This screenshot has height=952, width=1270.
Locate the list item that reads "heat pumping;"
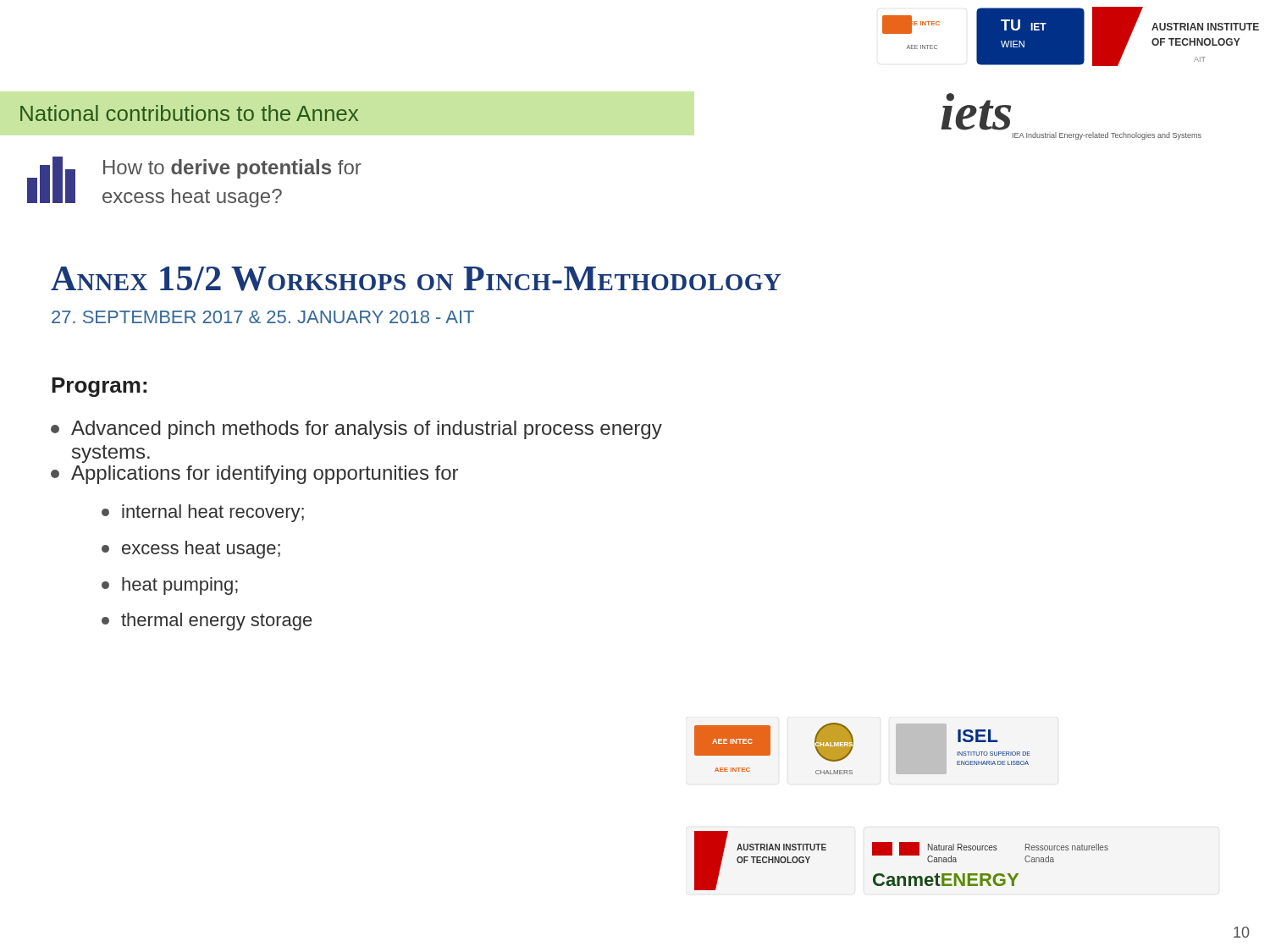[x=170, y=585]
